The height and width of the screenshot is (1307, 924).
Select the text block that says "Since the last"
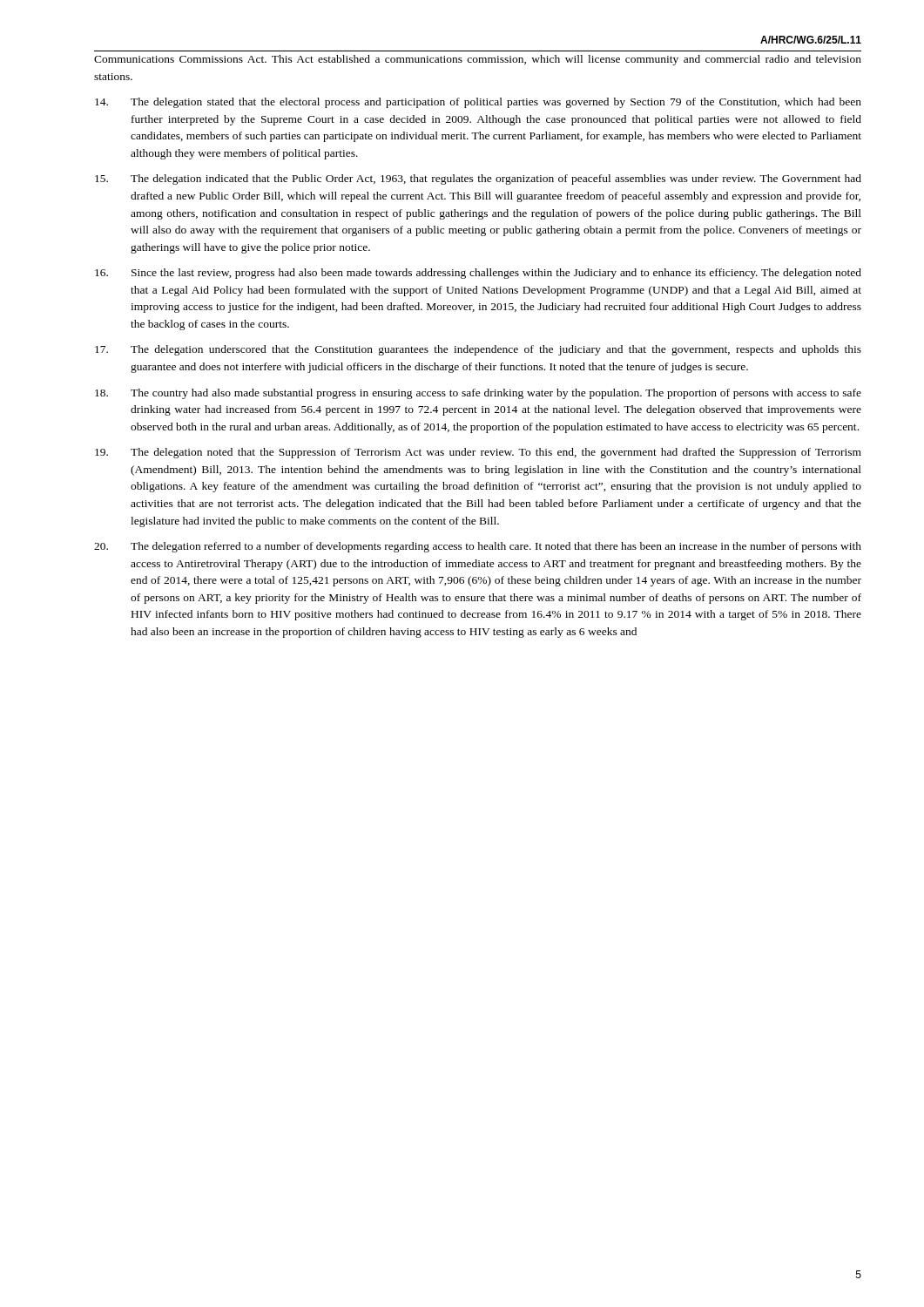478,298
